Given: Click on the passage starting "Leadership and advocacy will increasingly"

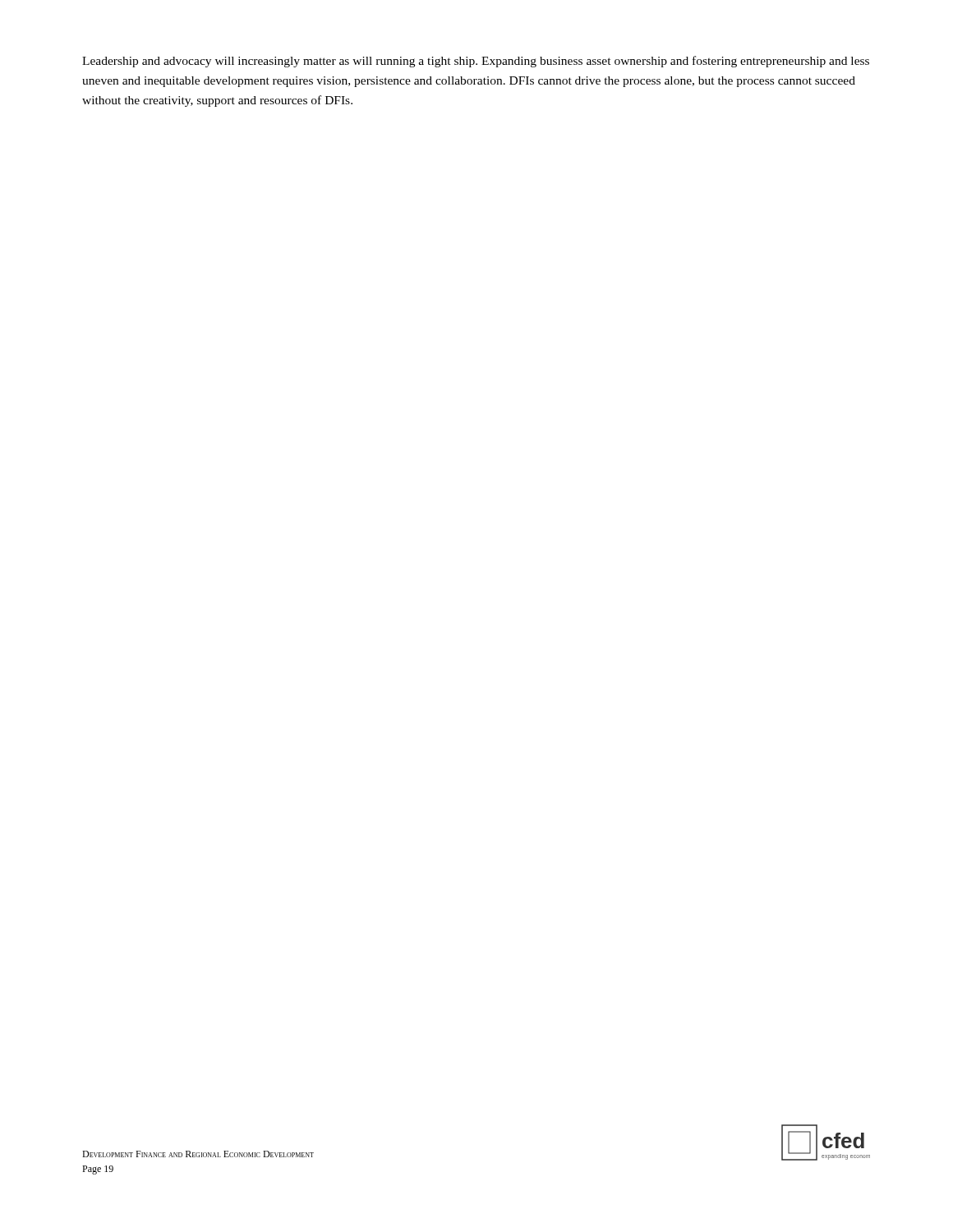Looking at the screenshot, I should (476, 80).
